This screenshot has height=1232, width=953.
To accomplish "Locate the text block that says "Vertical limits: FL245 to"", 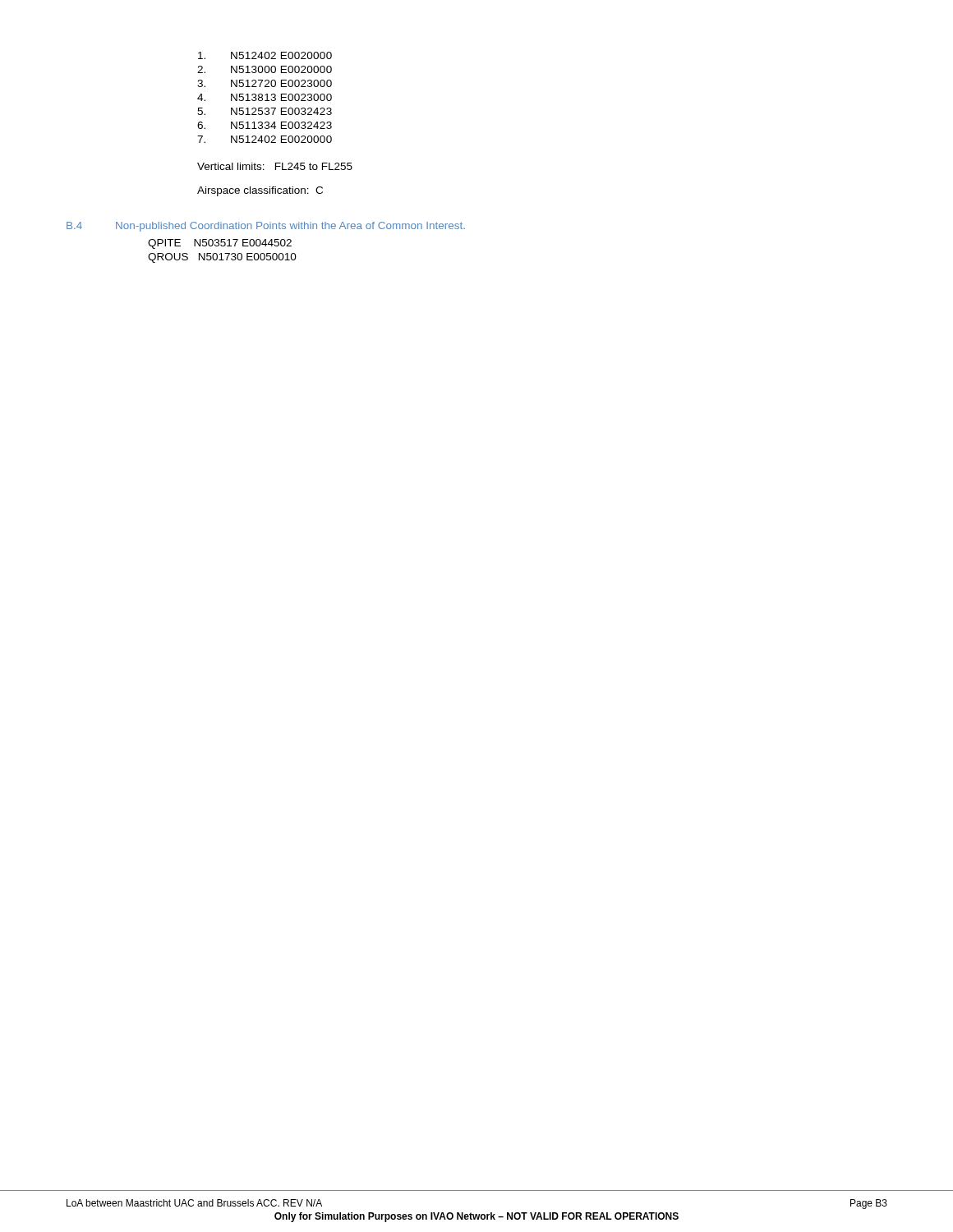I will point(275,166).
